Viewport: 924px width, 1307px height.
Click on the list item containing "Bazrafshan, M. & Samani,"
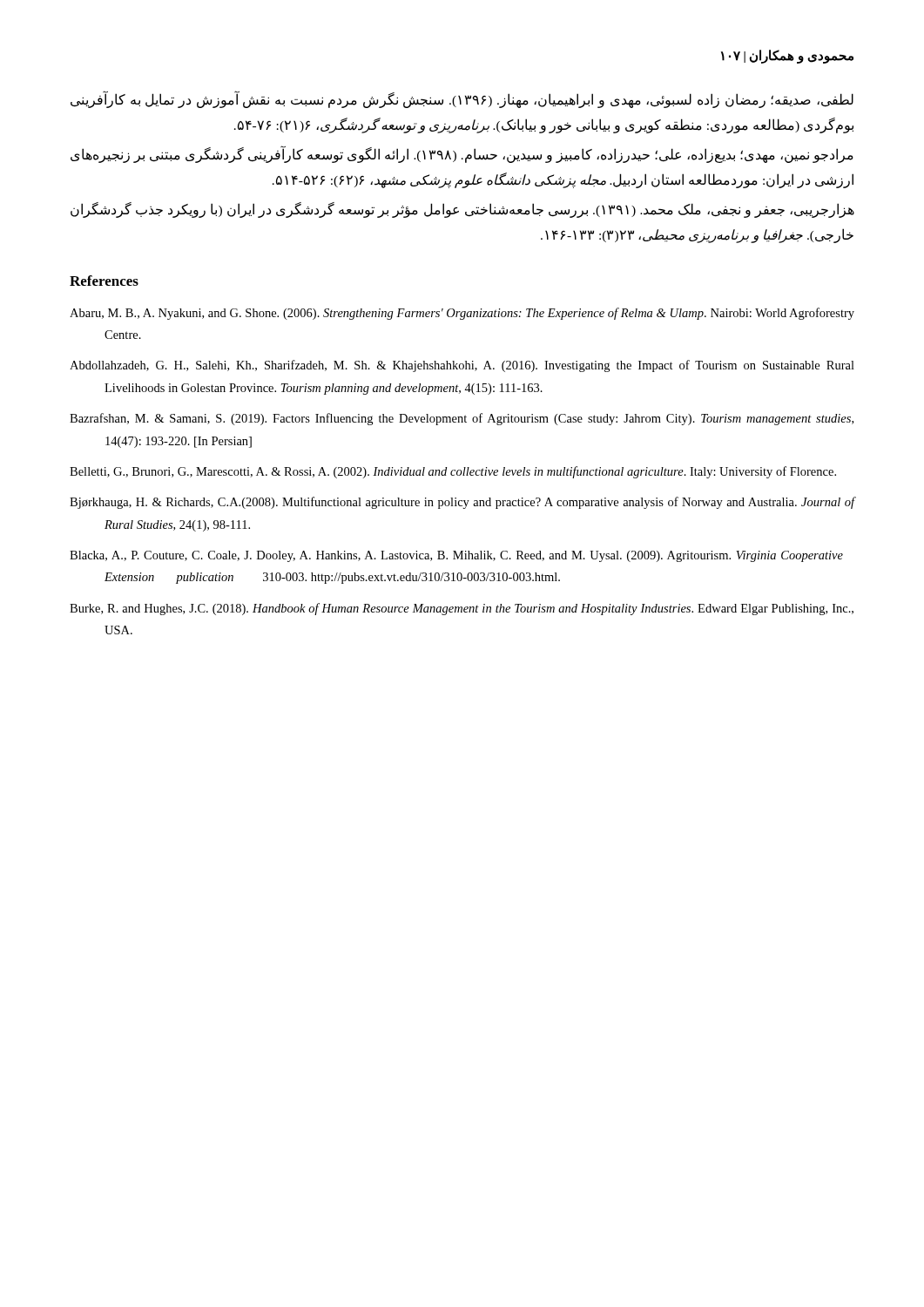click(x=462, y=429)
